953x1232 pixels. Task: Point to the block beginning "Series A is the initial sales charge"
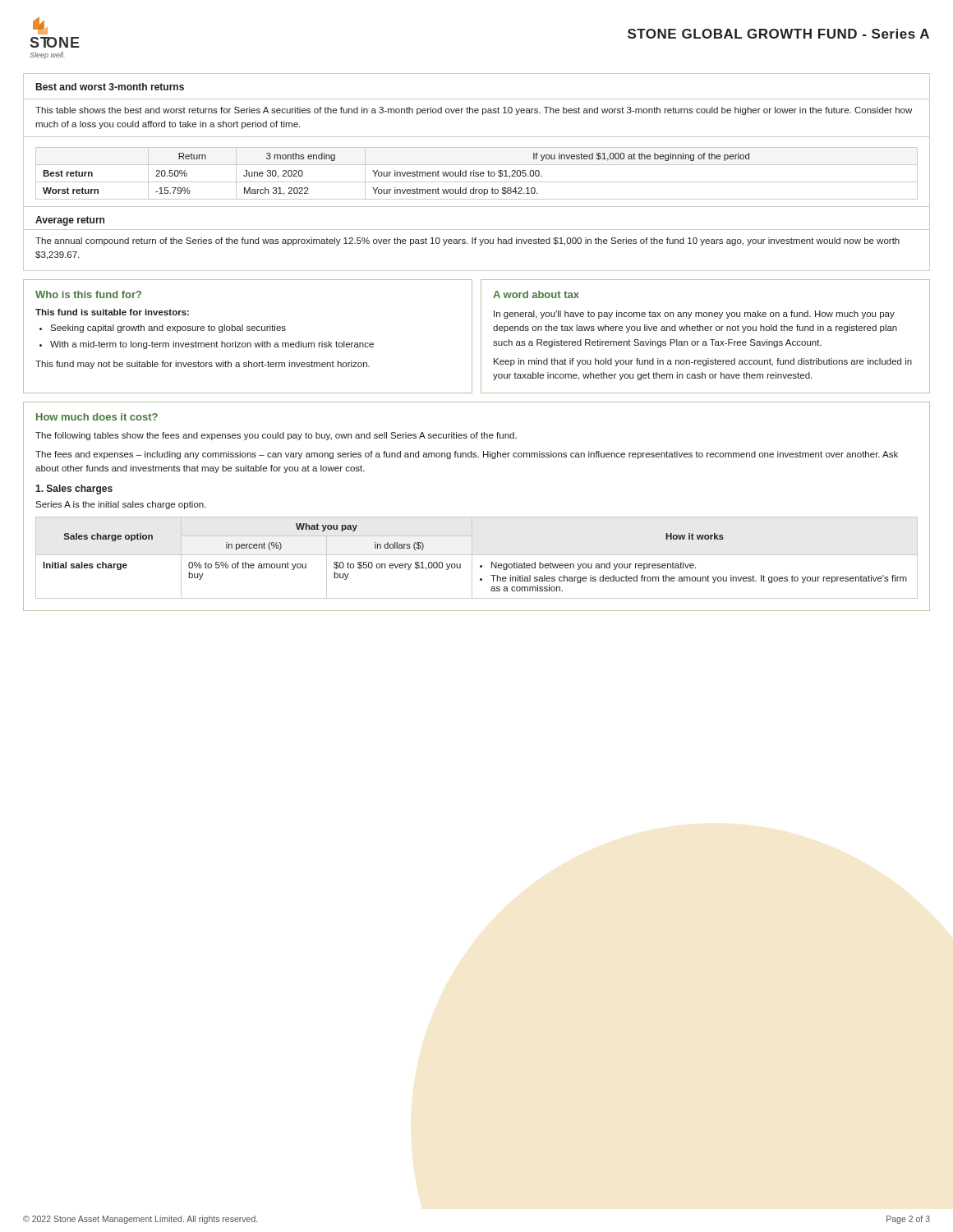tap(121, 504)
